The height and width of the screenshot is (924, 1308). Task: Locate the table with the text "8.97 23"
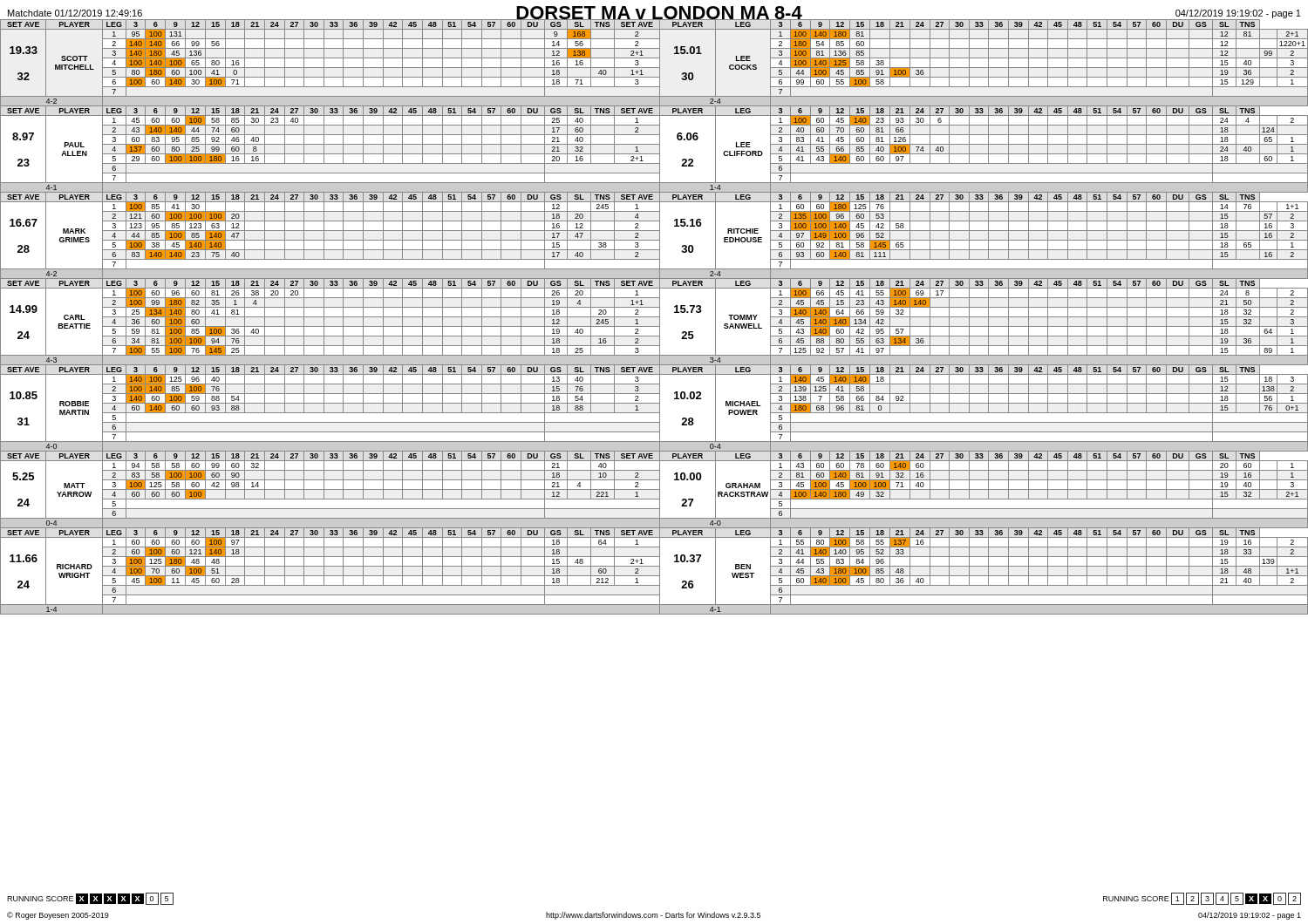tap(654, 317)
